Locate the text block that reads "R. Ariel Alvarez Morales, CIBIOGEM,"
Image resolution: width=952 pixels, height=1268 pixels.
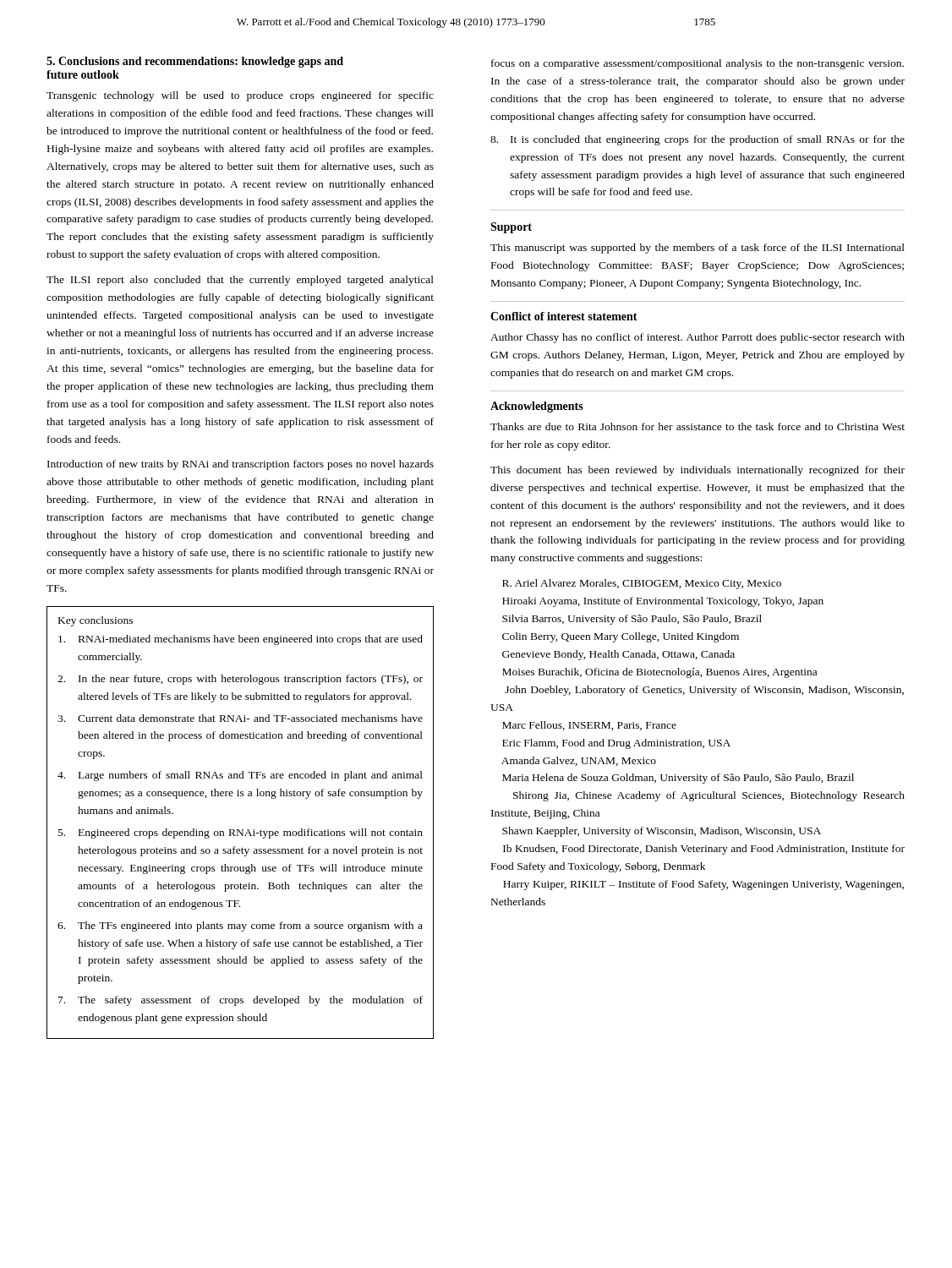coord(698,742)
